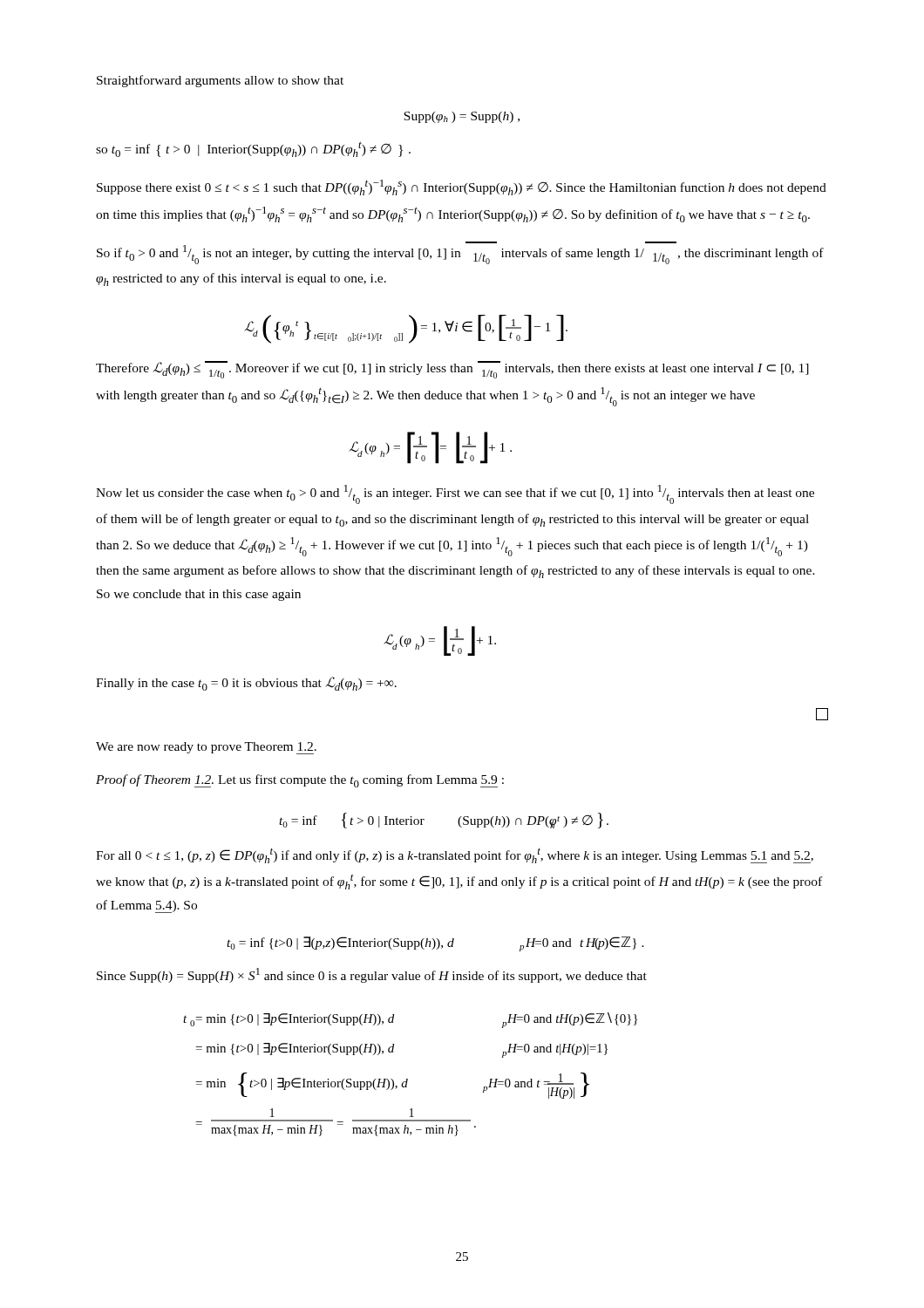Where is the passage that starts "We are now ready to prove"?
This screenshot has height=1308, width=924.
tap(206, 747)
